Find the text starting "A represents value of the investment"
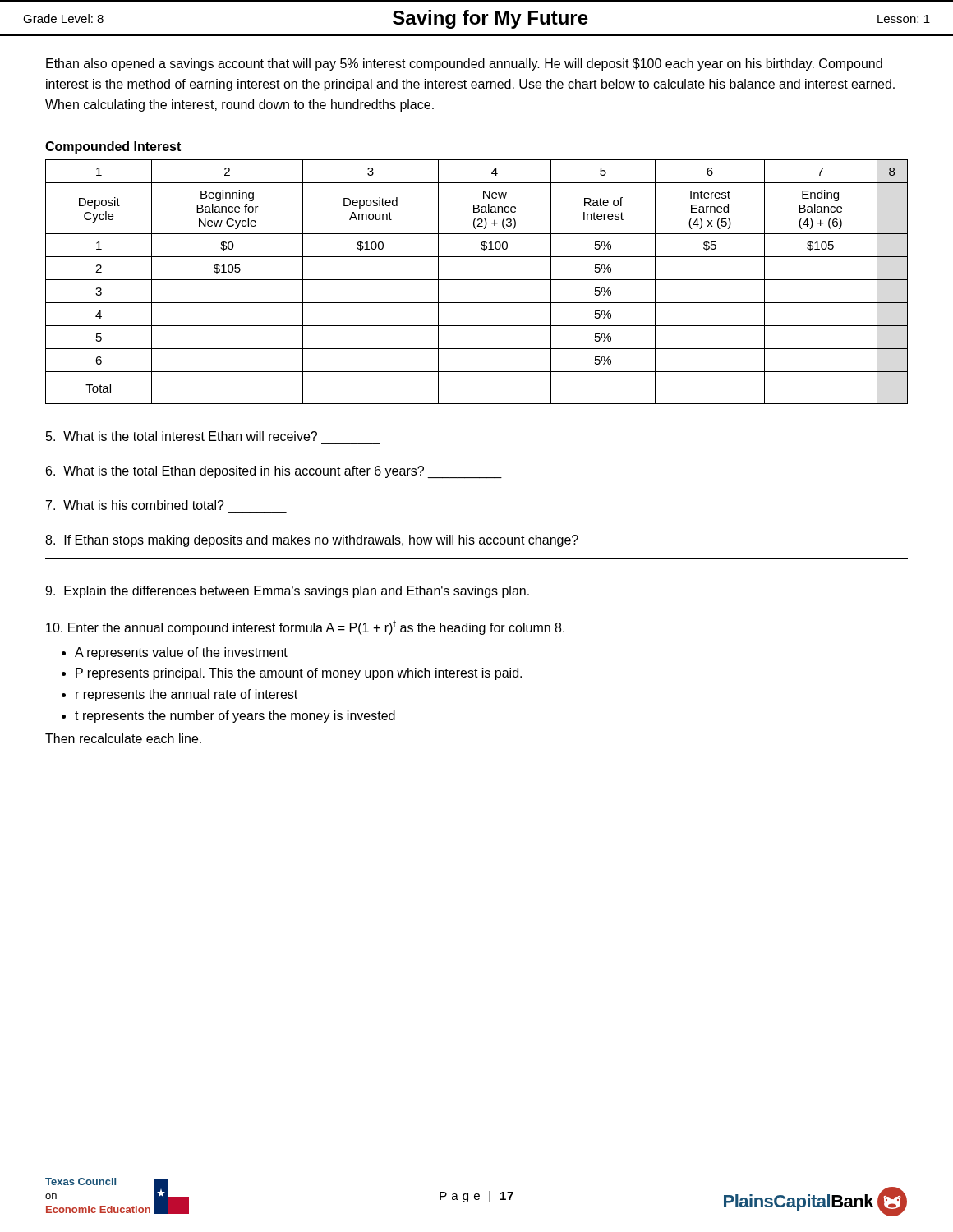The width and height of the screenshot is (953, 1232). click(181, 652)
